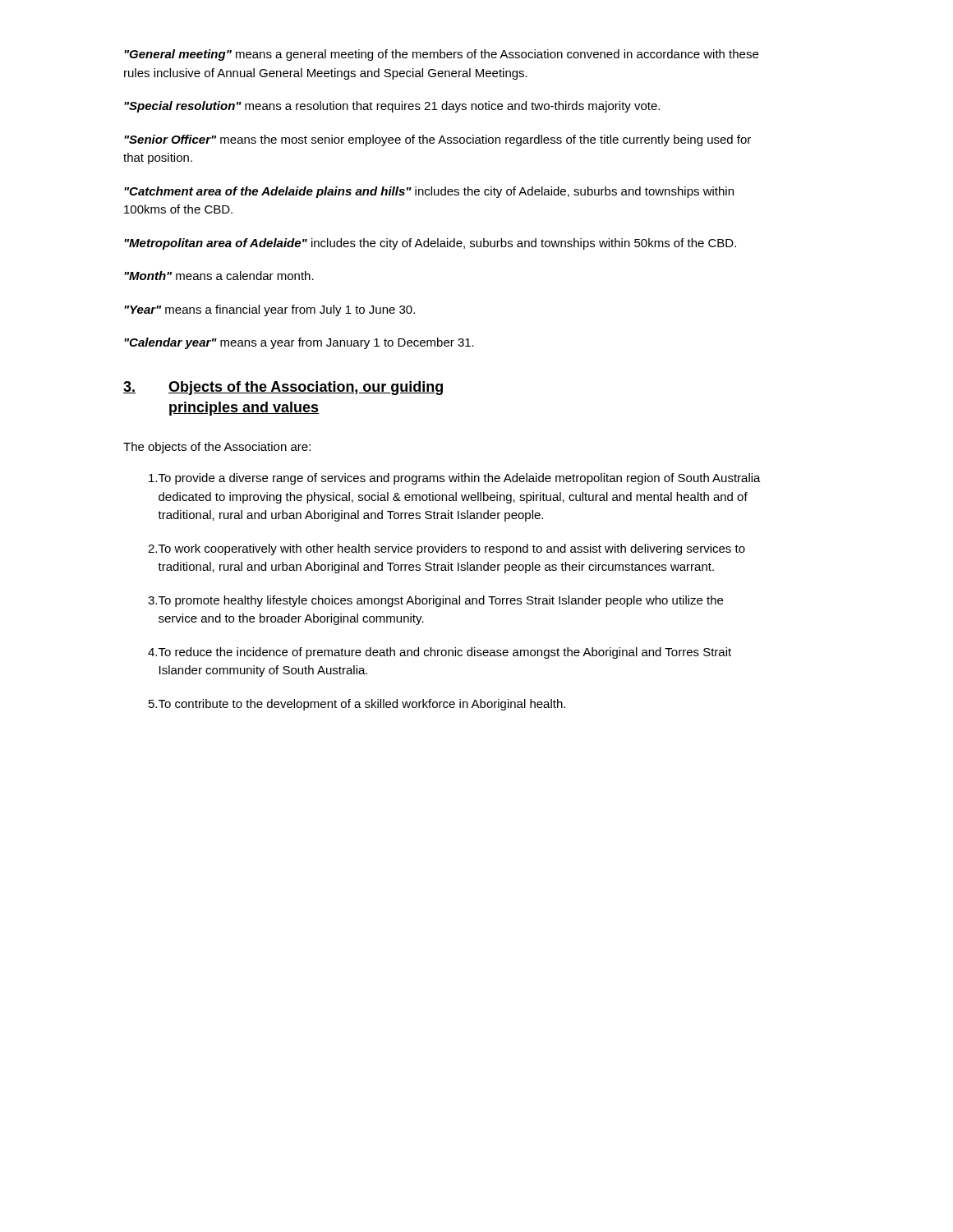953x1232 pixels.
Task: Find the list item containing "5. To contribute to the"
Action: 444,704
